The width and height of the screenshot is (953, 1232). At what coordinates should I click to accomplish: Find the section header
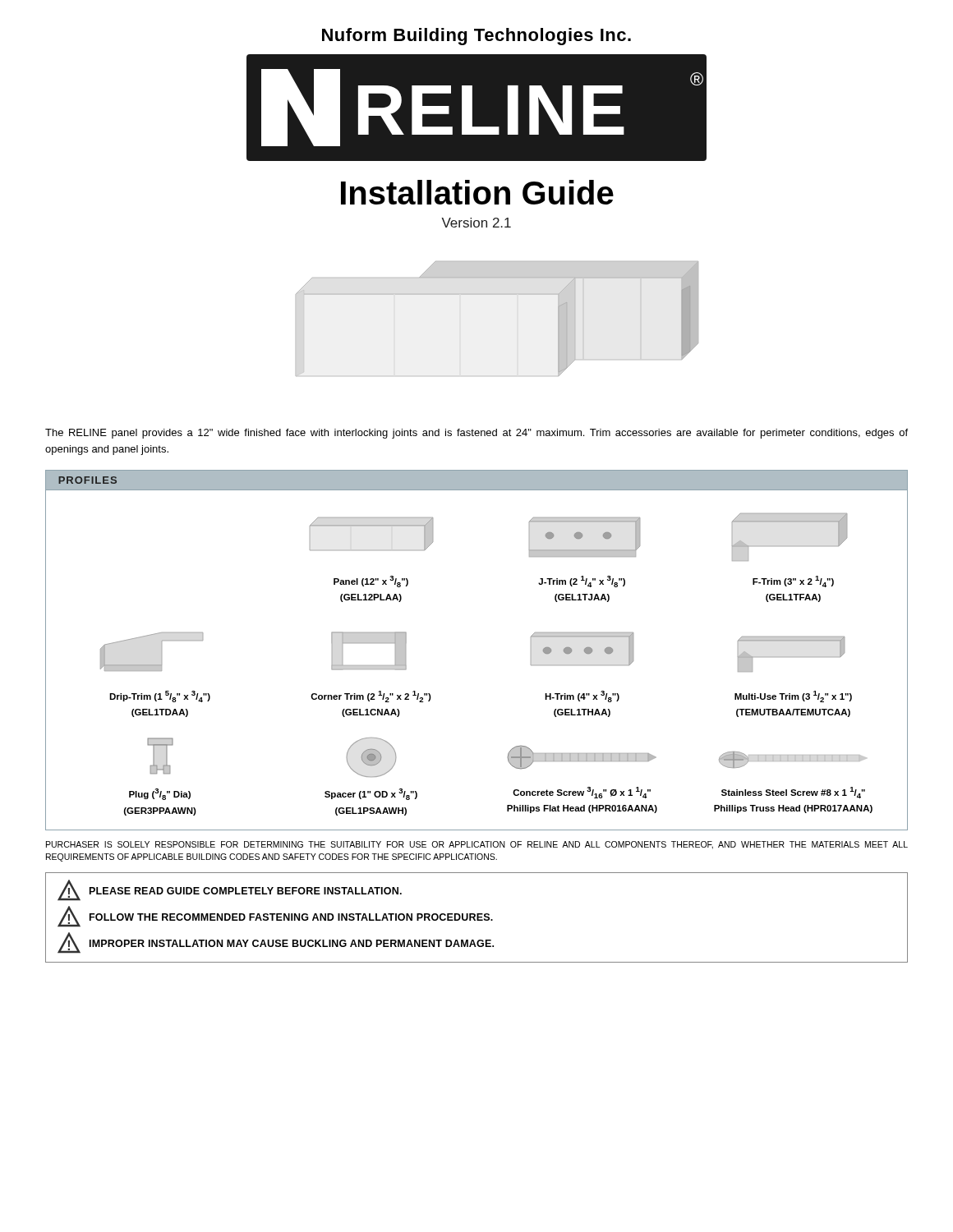pos(86,480)
